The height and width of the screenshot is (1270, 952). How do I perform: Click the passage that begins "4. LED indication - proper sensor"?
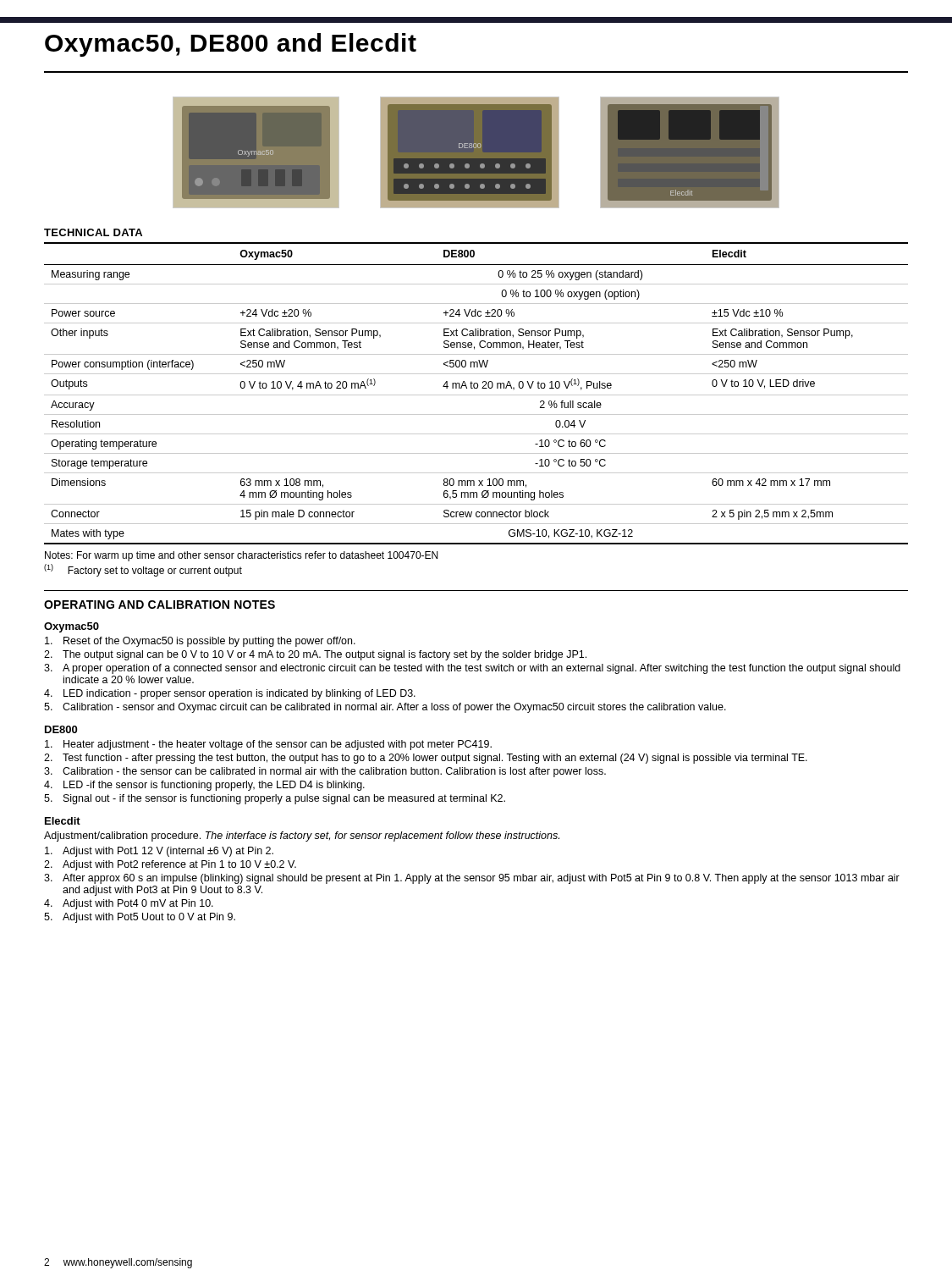[x=476, y=694]
